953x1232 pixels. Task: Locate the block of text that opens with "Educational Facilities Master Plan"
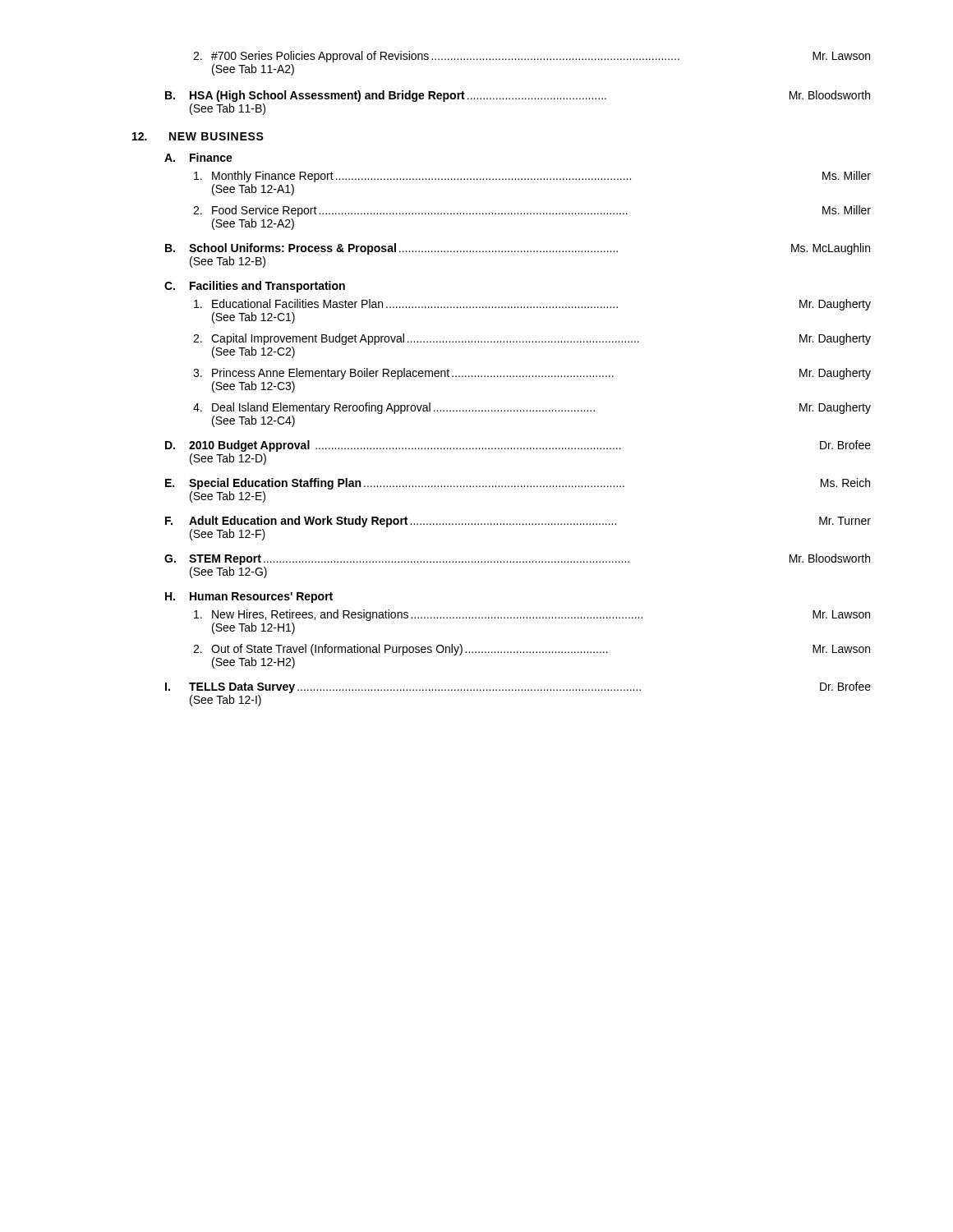(532, 310)
